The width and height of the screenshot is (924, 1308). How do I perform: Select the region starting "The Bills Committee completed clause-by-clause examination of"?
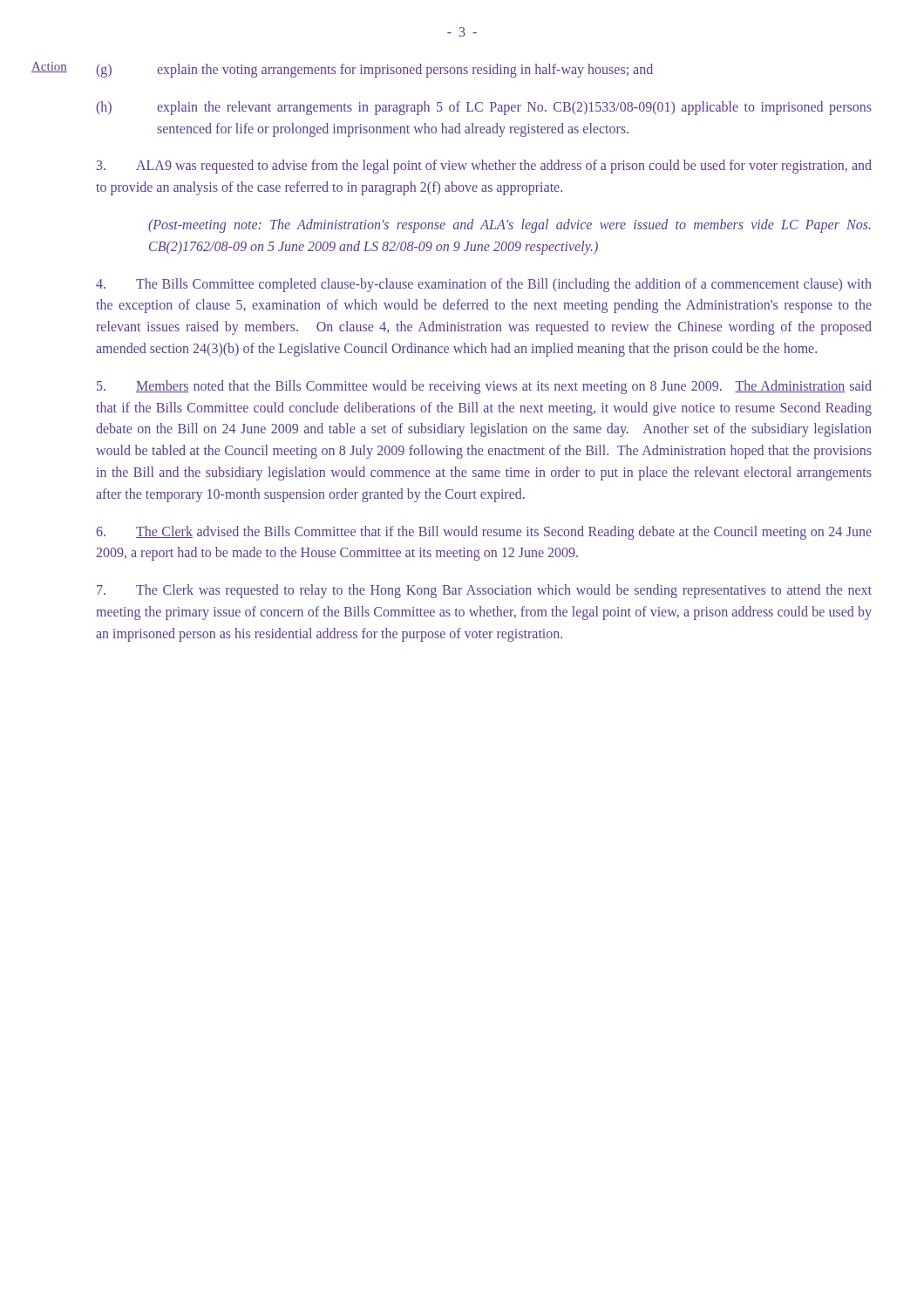tap(484, 315)
